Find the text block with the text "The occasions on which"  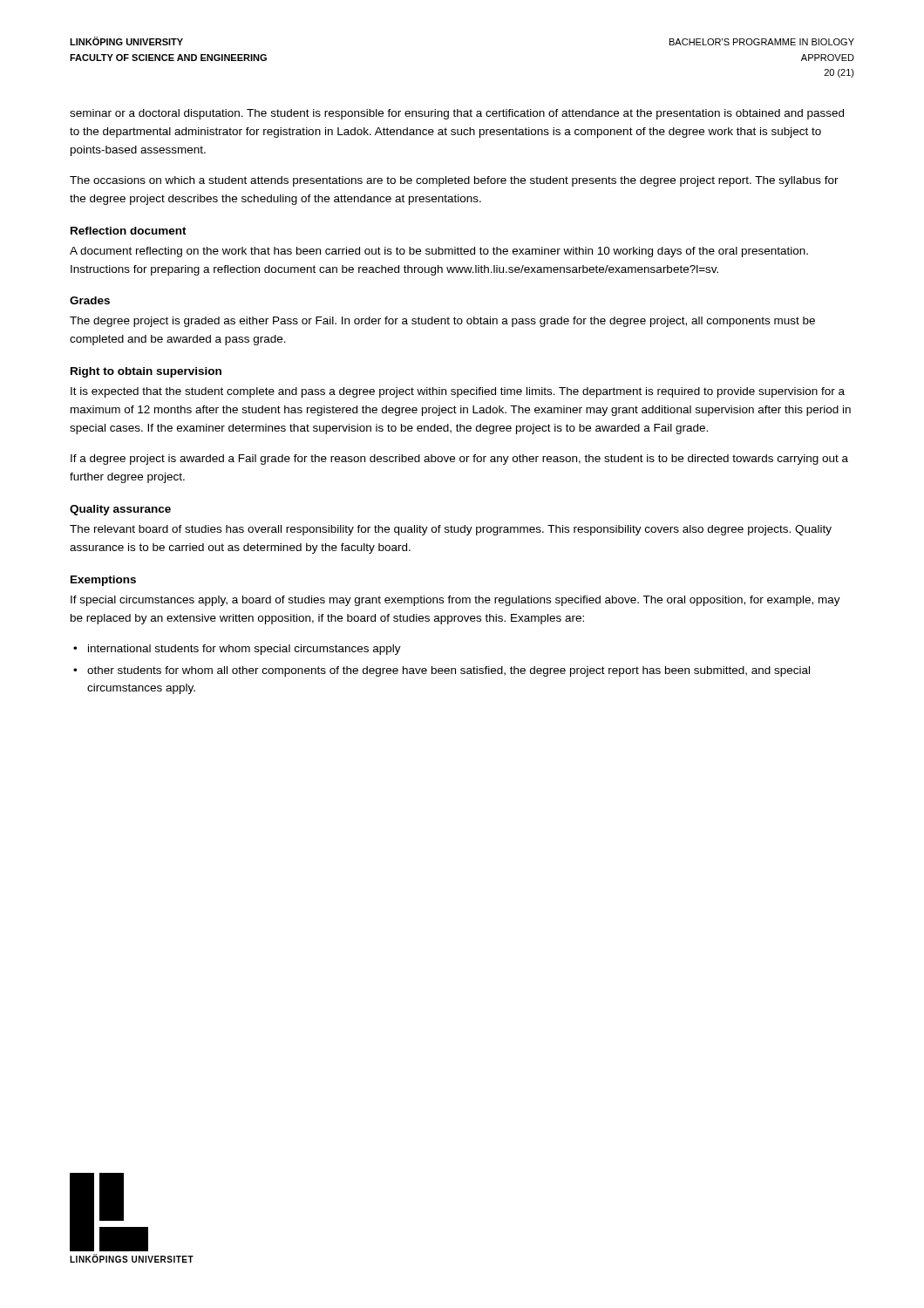[x=454, y=189]
